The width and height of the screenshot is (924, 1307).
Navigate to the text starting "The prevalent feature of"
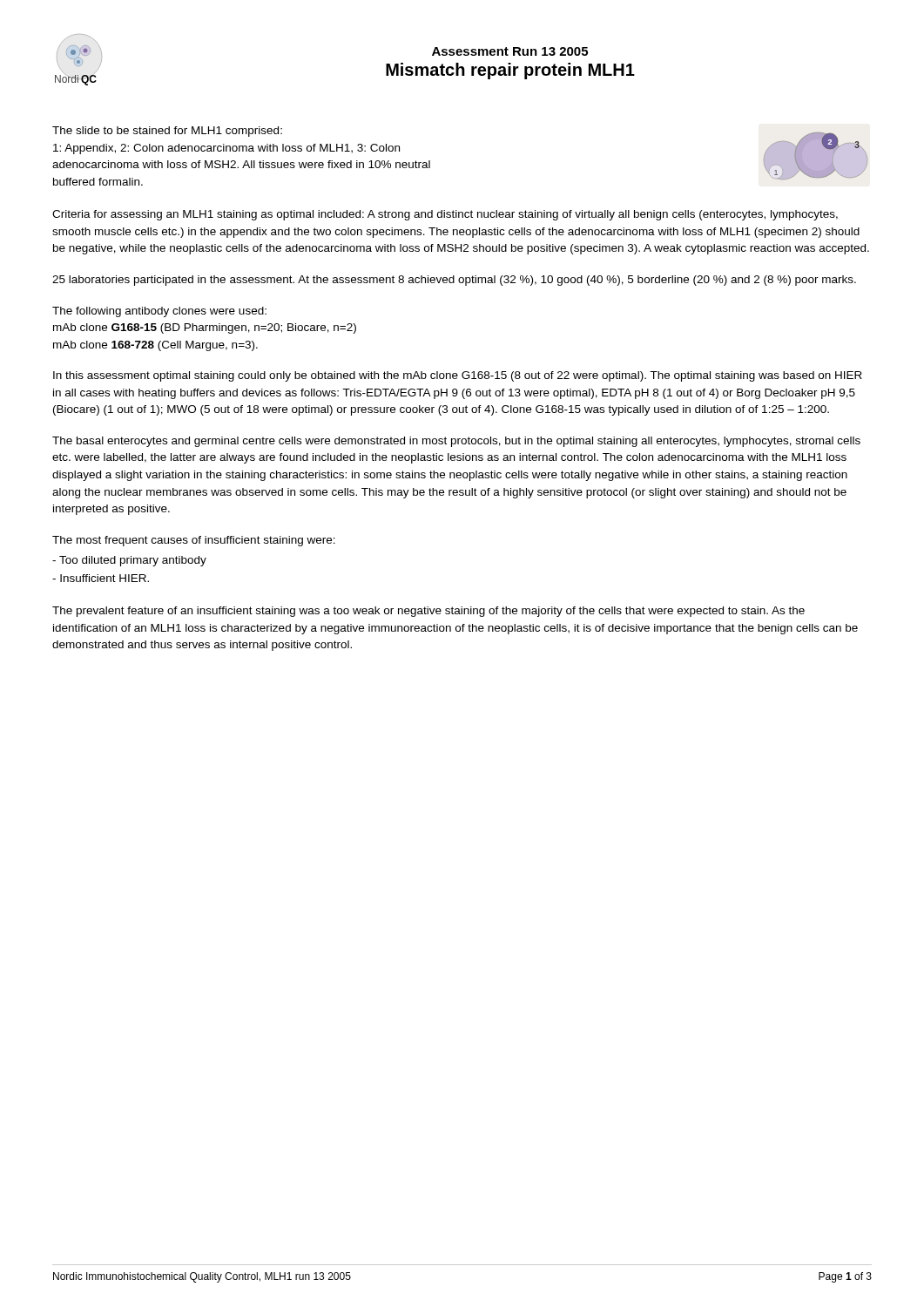(455, 627)
